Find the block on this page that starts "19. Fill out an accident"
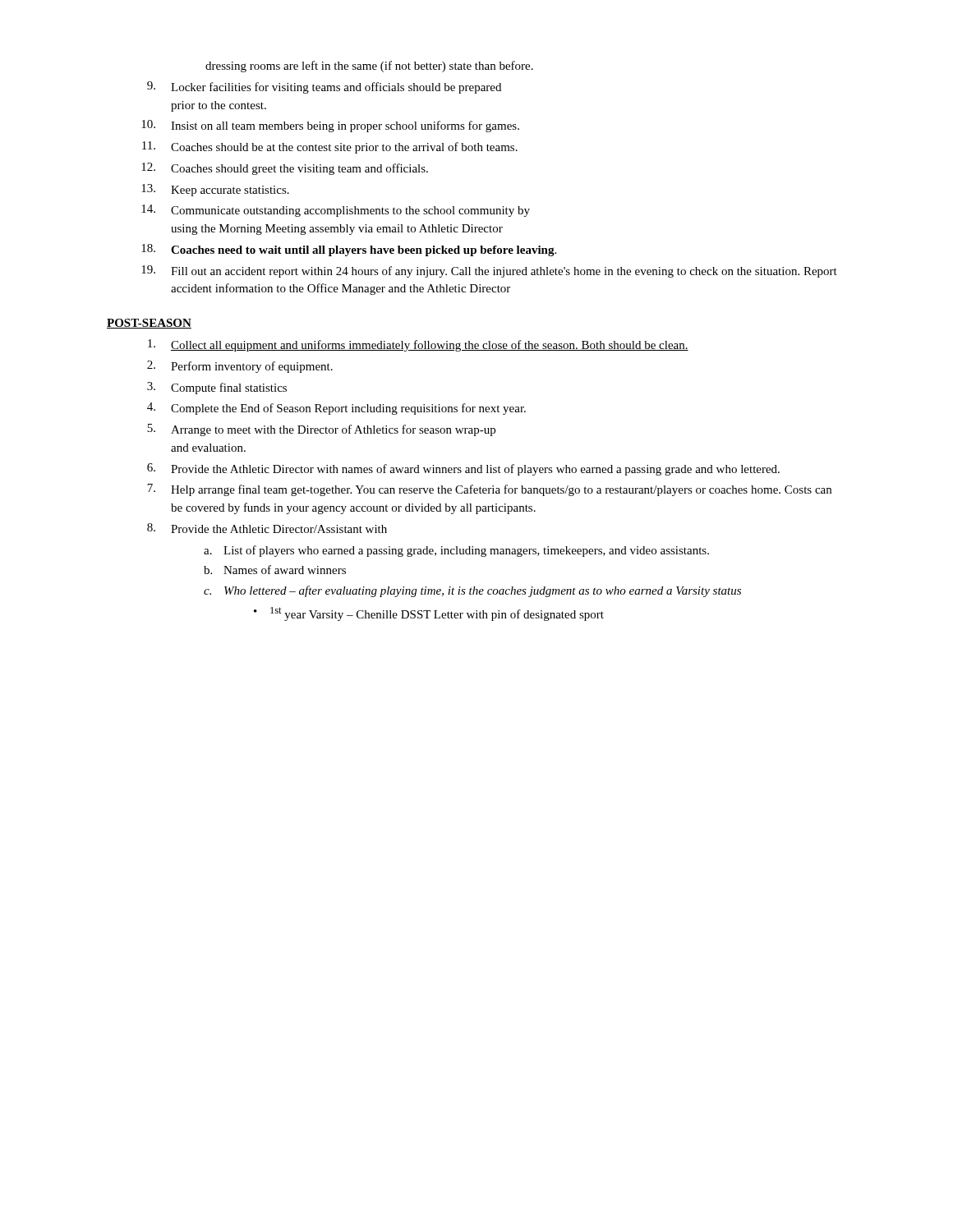This screenshot has height=1232, width=953. [x=476, y=280]
